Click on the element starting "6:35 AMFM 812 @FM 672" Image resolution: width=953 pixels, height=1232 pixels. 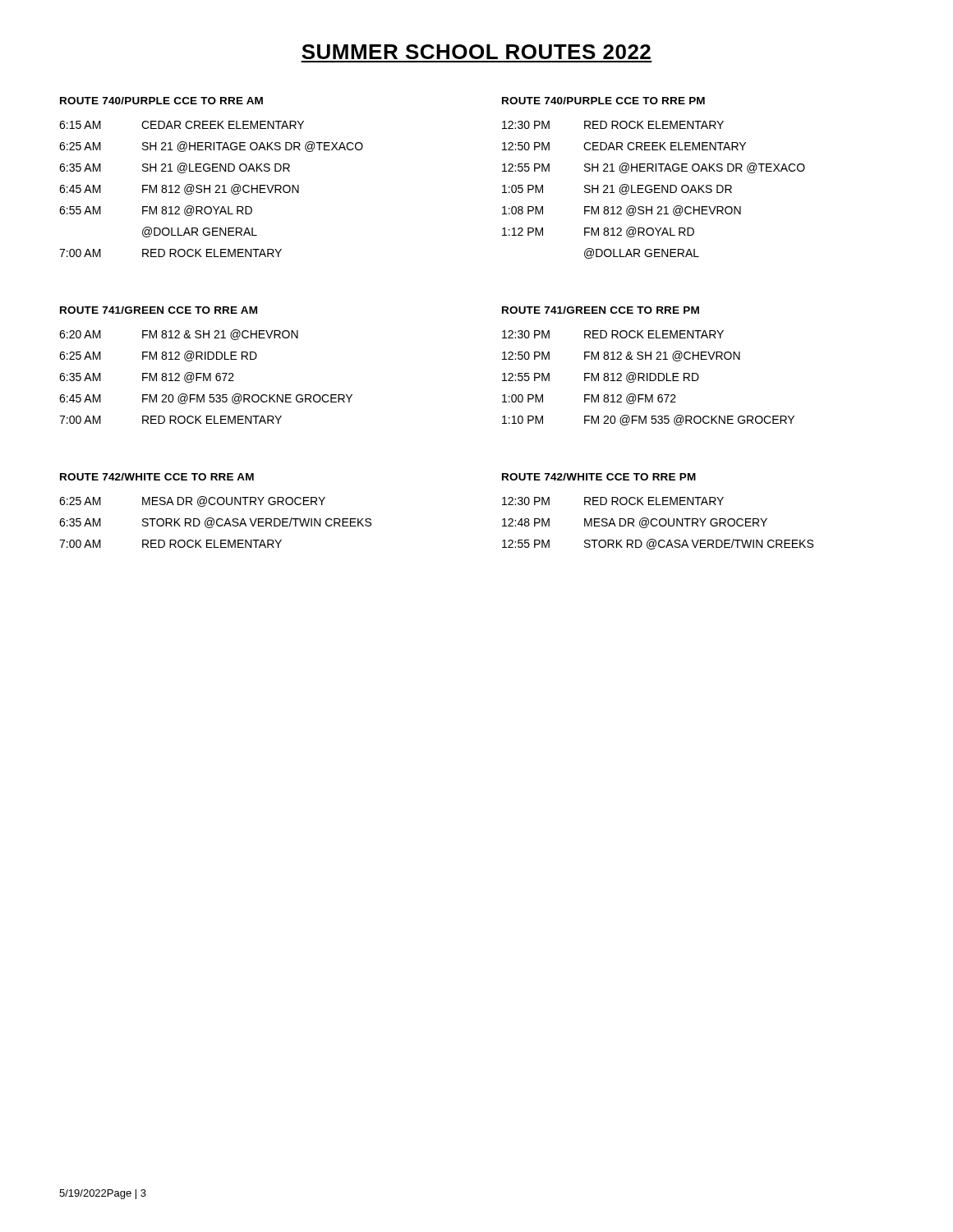click(147, 377)
